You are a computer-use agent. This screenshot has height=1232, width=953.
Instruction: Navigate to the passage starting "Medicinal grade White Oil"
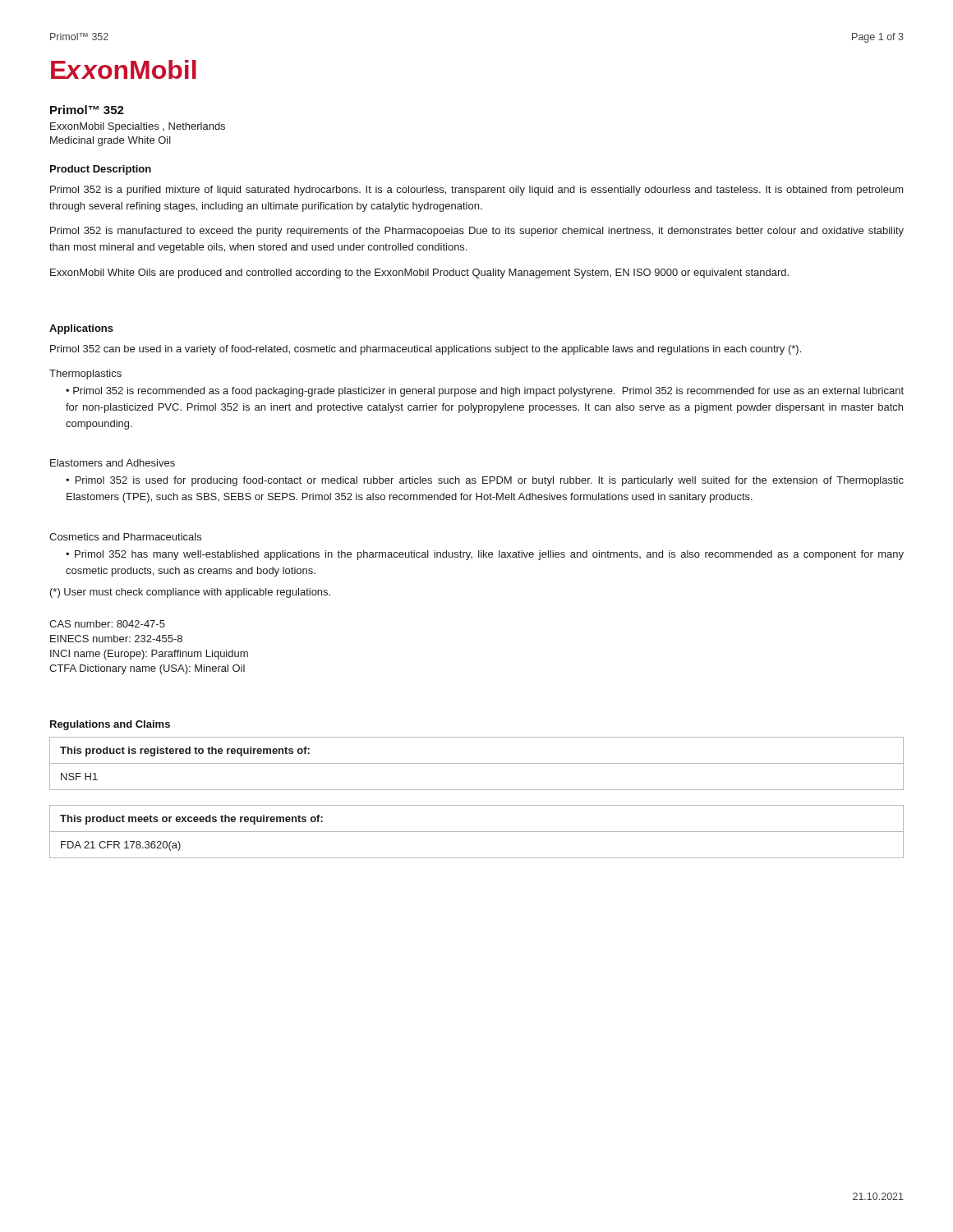[x=110, y=140]
